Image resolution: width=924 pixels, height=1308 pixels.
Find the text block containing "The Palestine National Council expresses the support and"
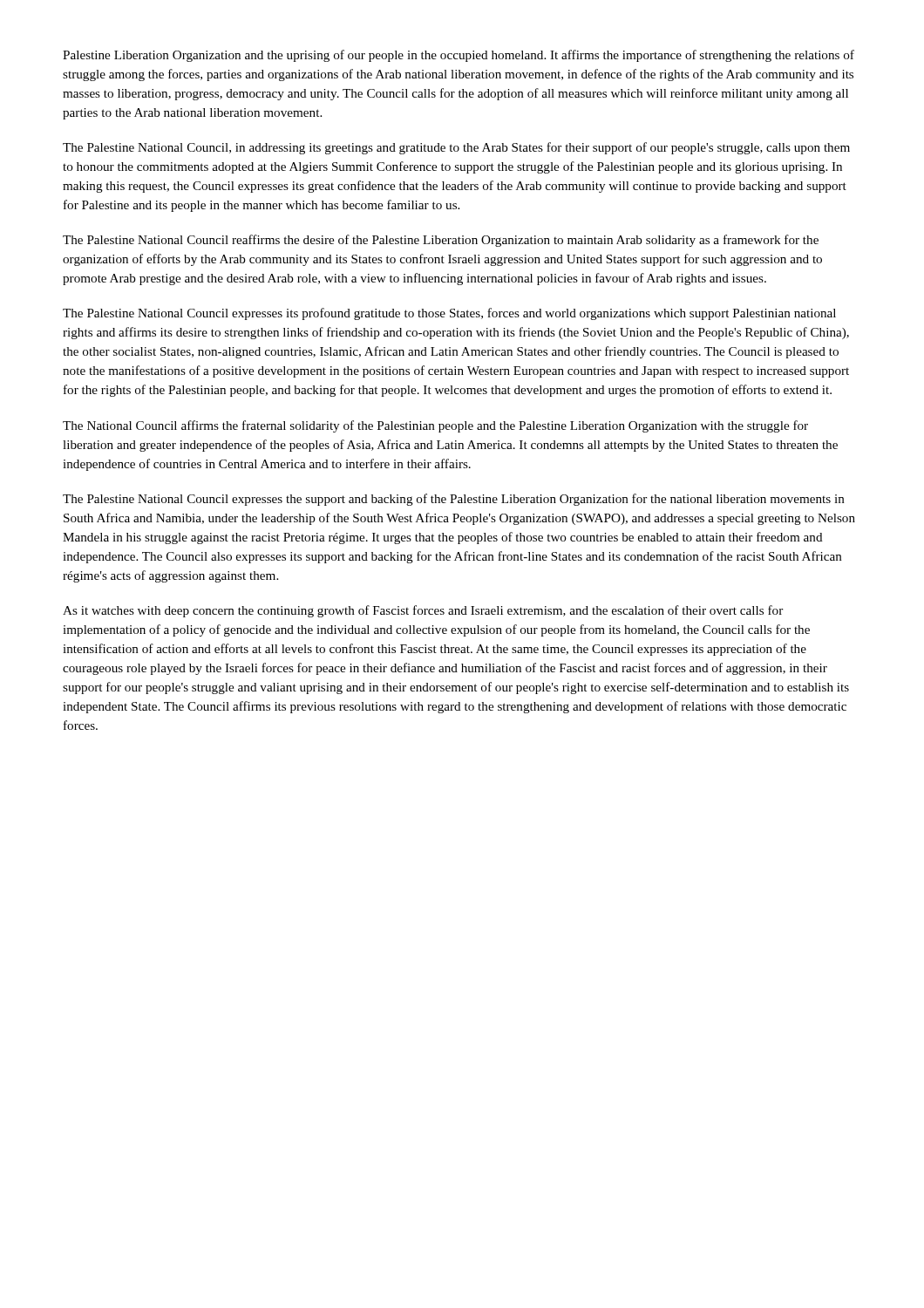click(x=459, y=536)
